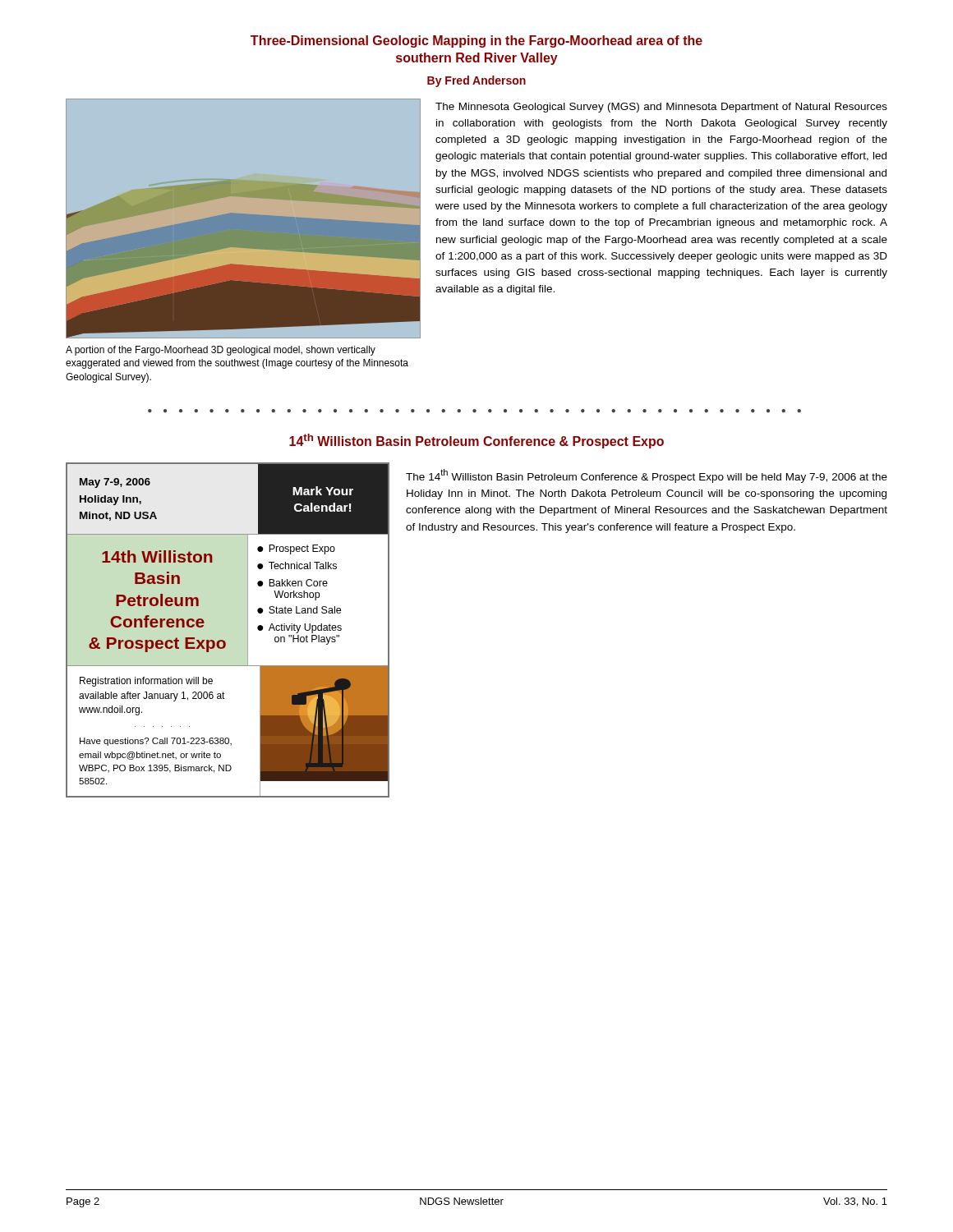Locate the infographic
The image size is (953, 1232).
tap(228, 630)
